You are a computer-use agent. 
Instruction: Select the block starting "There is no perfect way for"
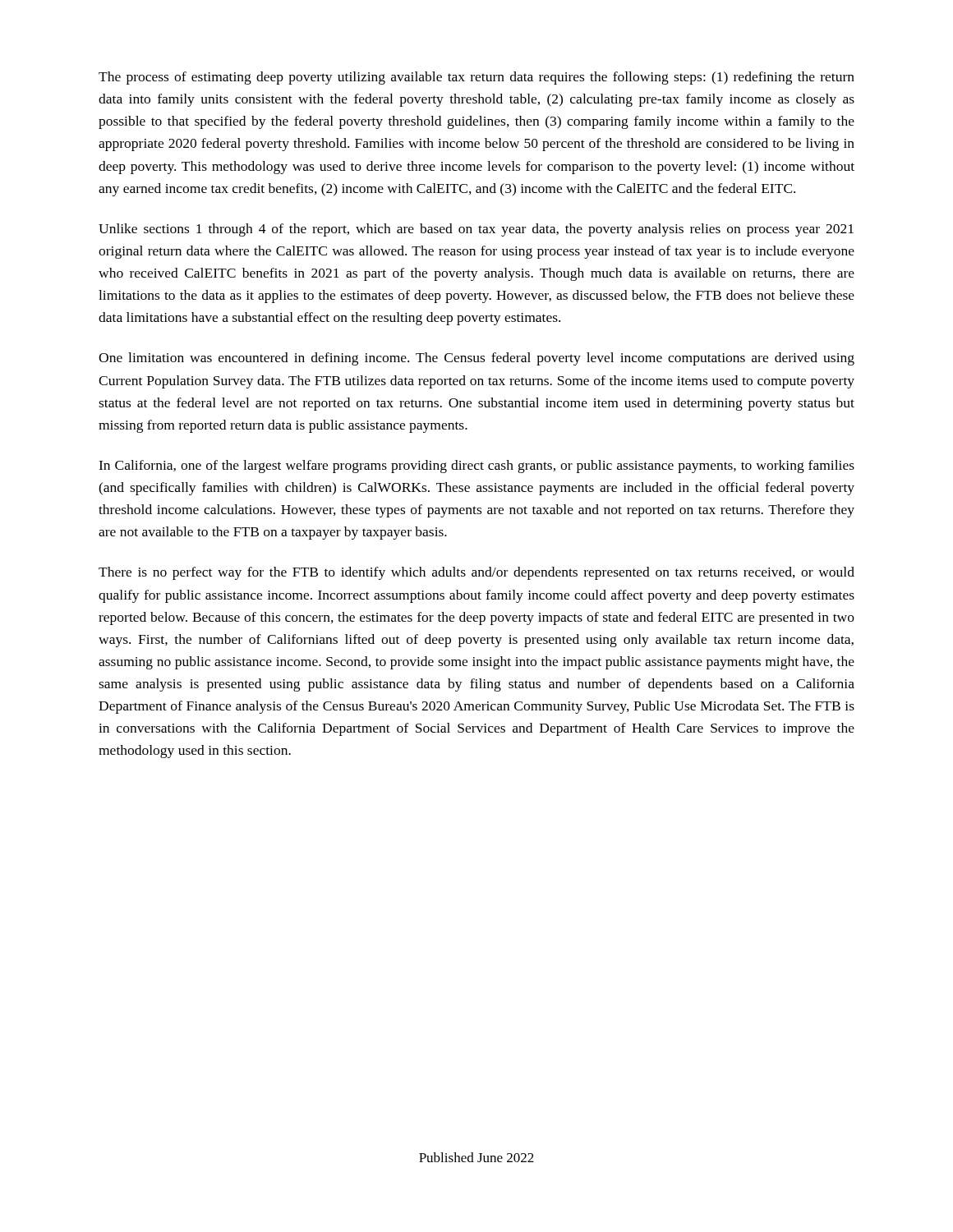pos(476,661)
